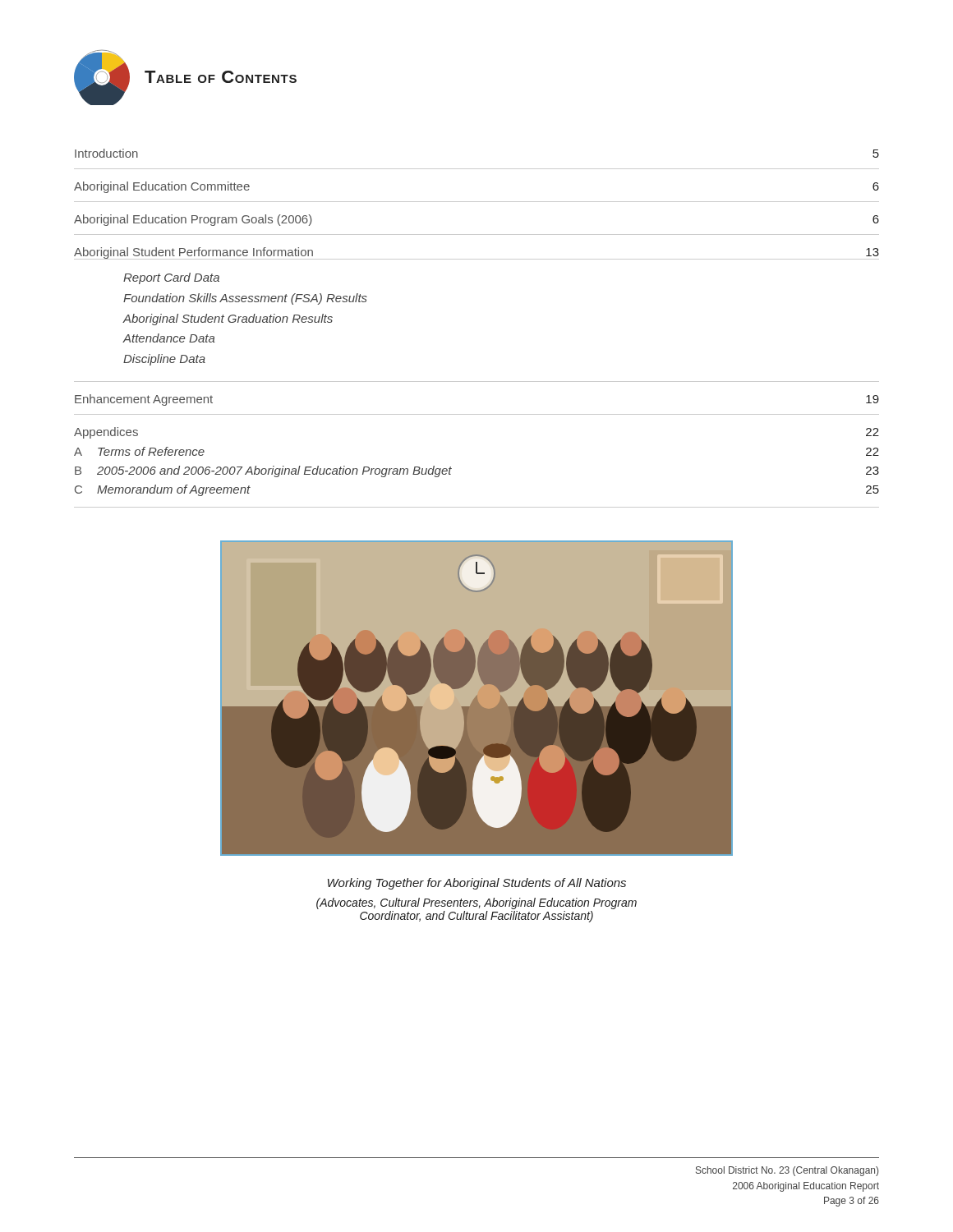Find the text block starting "A Terms of Reference"

(156, 451)
